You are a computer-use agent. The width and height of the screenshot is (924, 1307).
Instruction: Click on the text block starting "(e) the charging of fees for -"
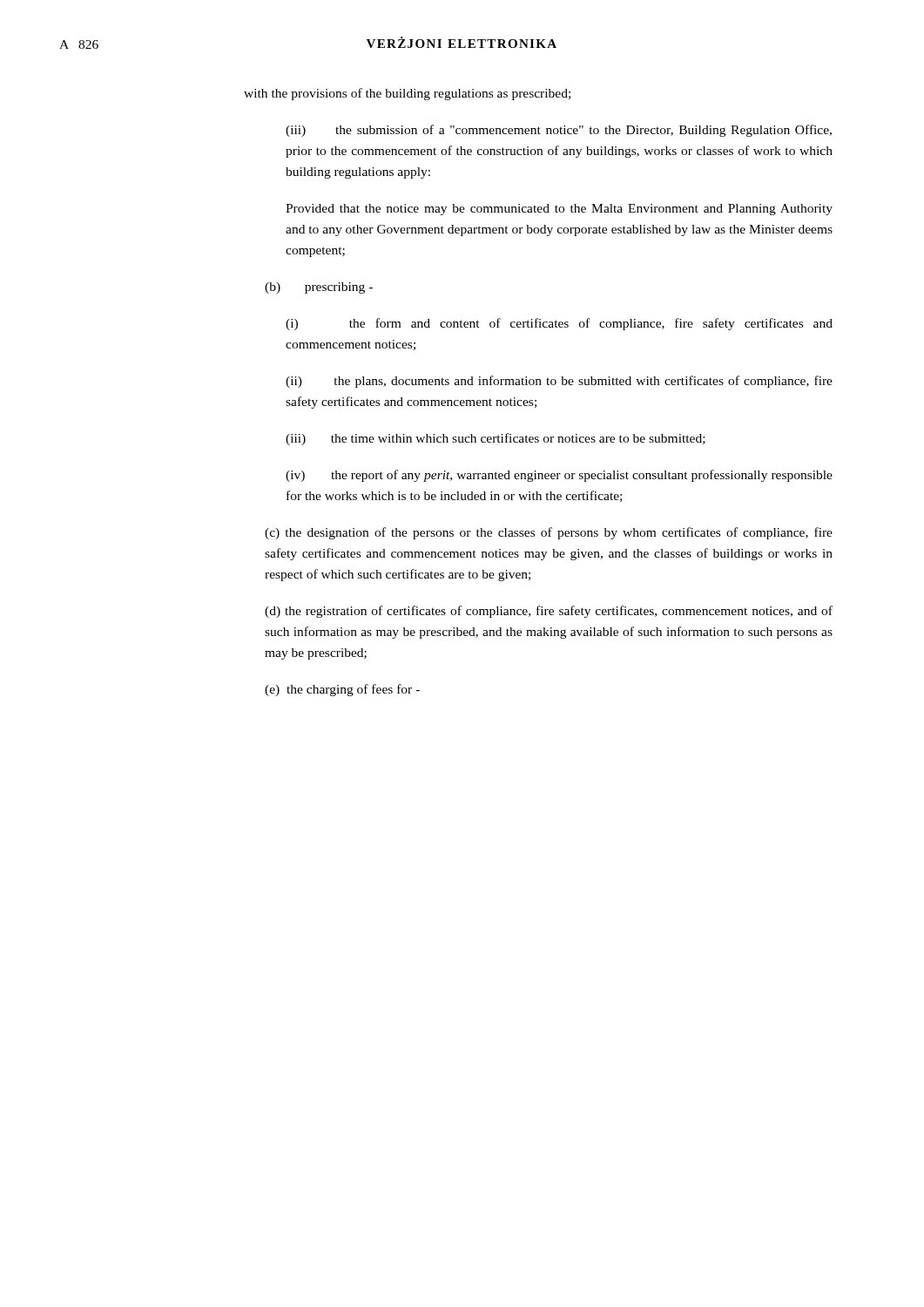(x=342, y=689)
